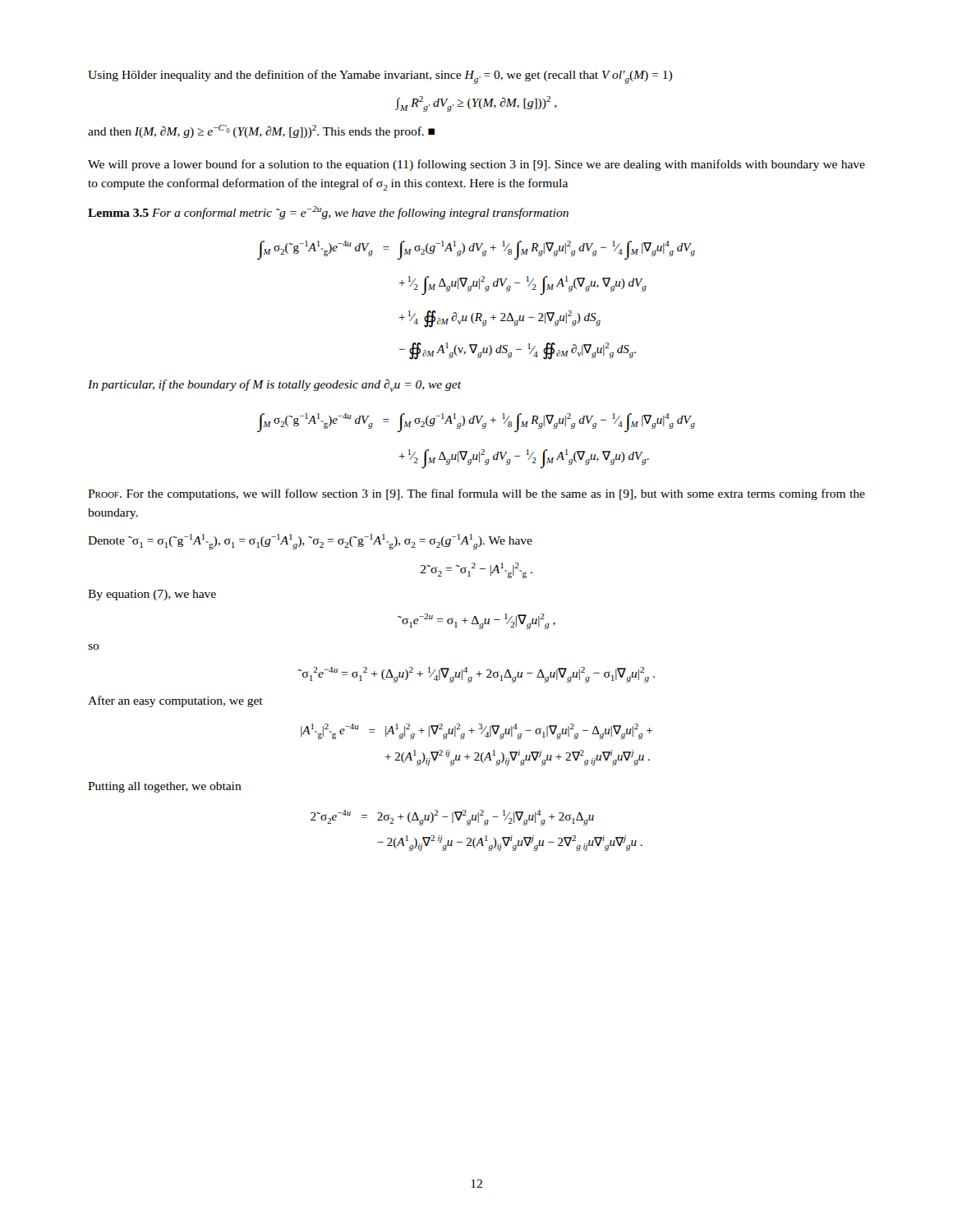Locate the text that reads "Putting all together, we obtain"
This screenshot has height=1232, width=953.
tap(165, 787)
